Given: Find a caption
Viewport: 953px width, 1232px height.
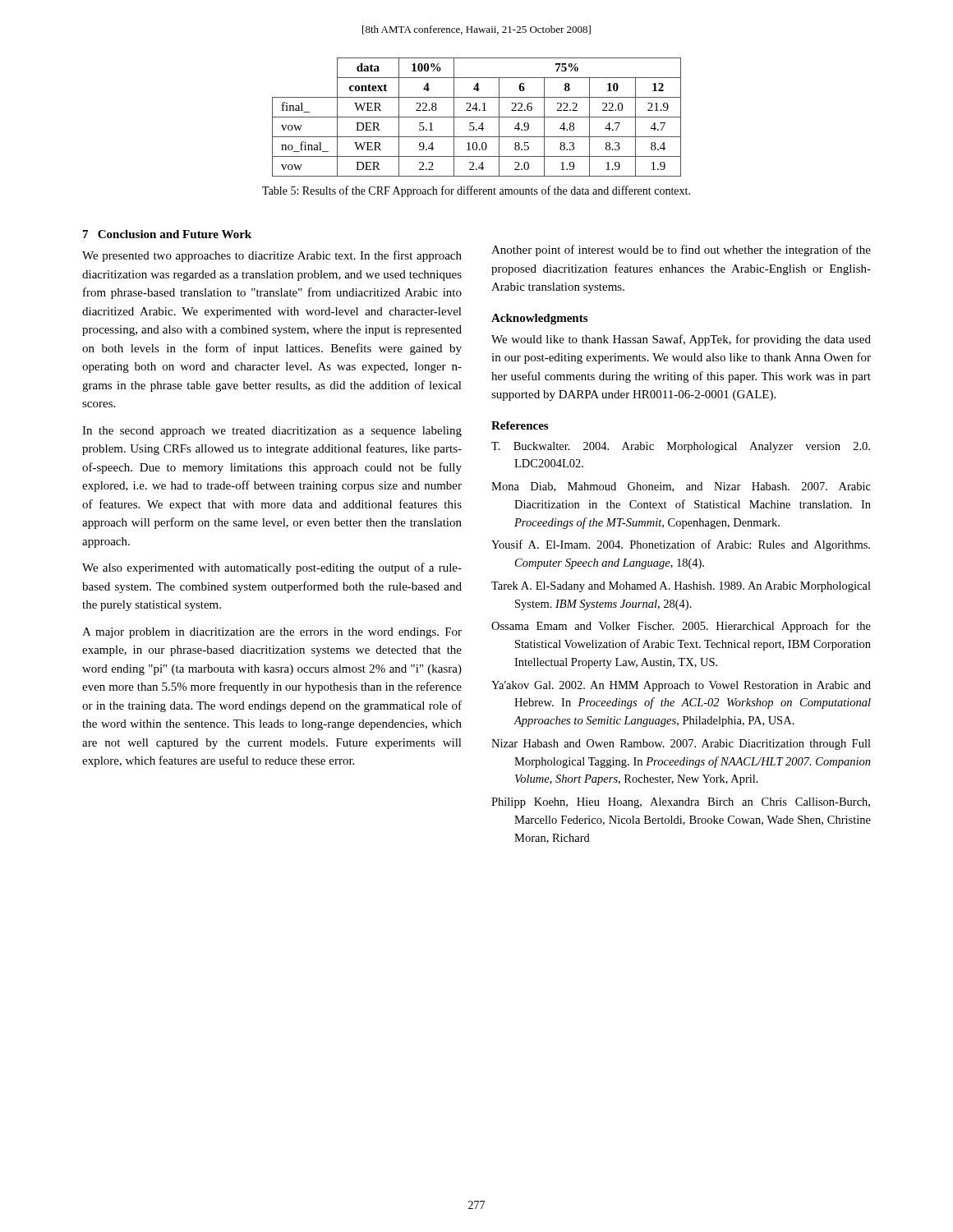Looking at the screenshot, I should coord(476,191).
